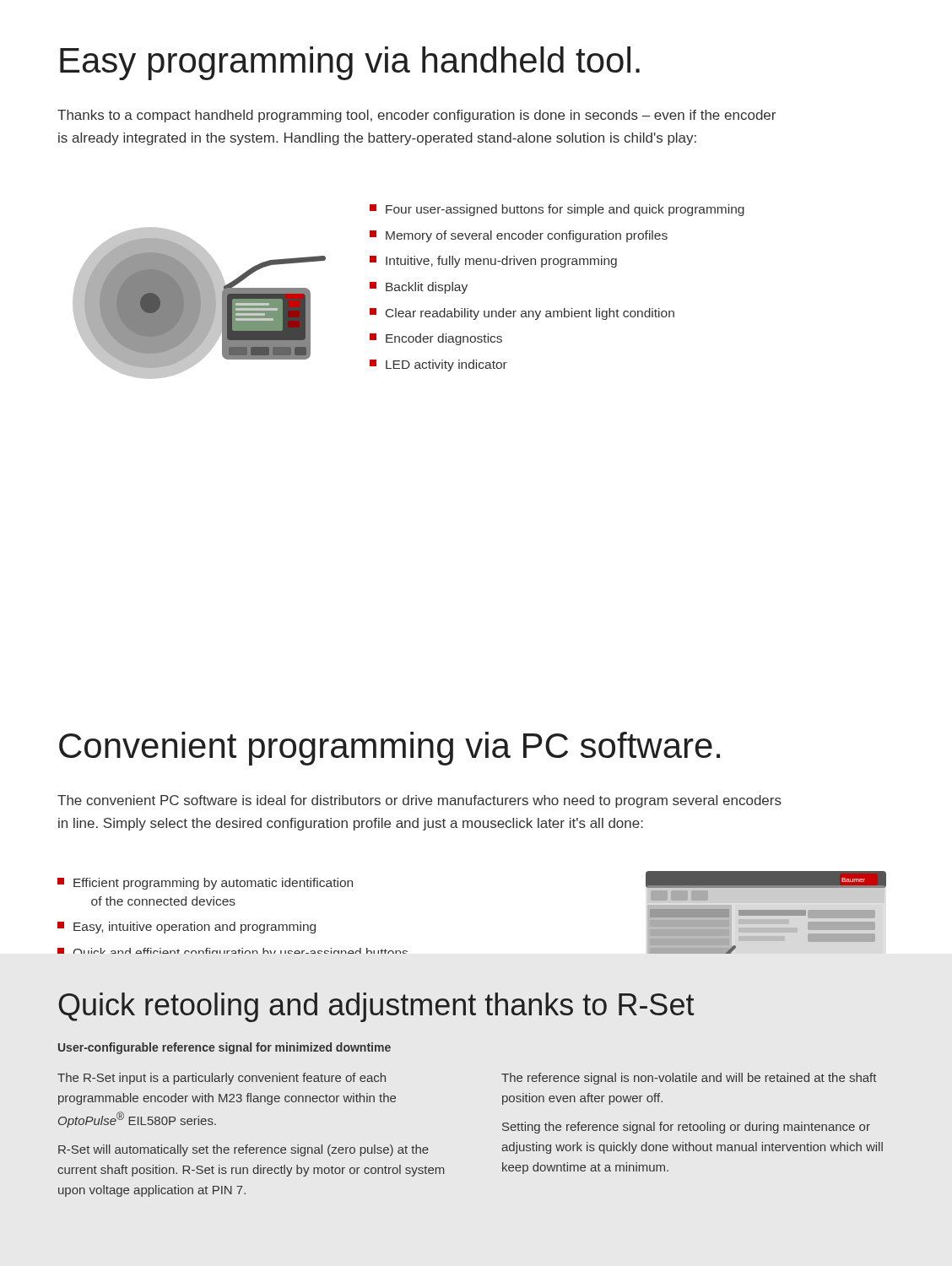Navigate to the region starting "LED activity indicator"
The image size is (952, 1266).
tap(438, 364)
